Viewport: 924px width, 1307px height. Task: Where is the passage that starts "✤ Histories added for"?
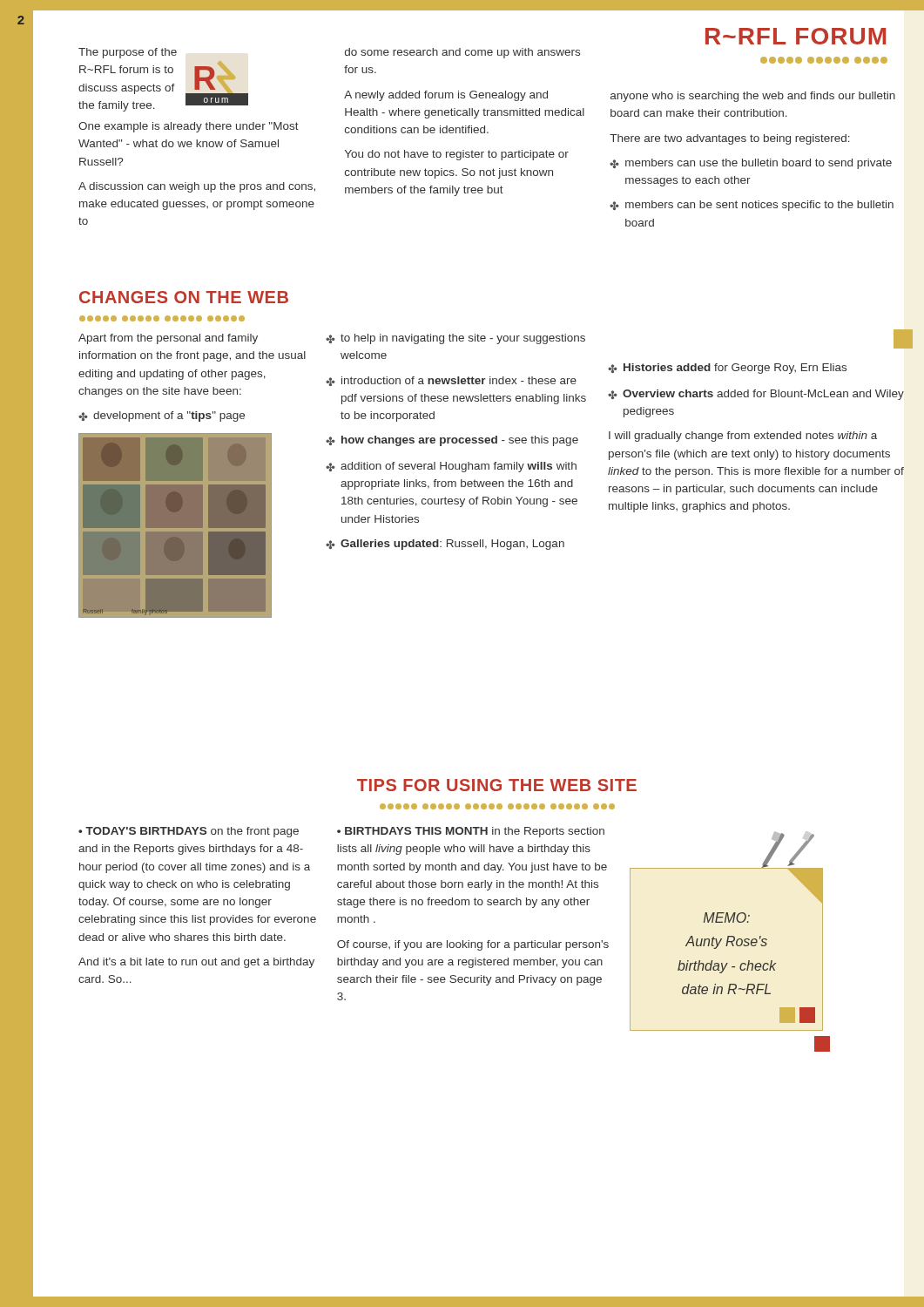pyautogui.click(x=728, y=369)
